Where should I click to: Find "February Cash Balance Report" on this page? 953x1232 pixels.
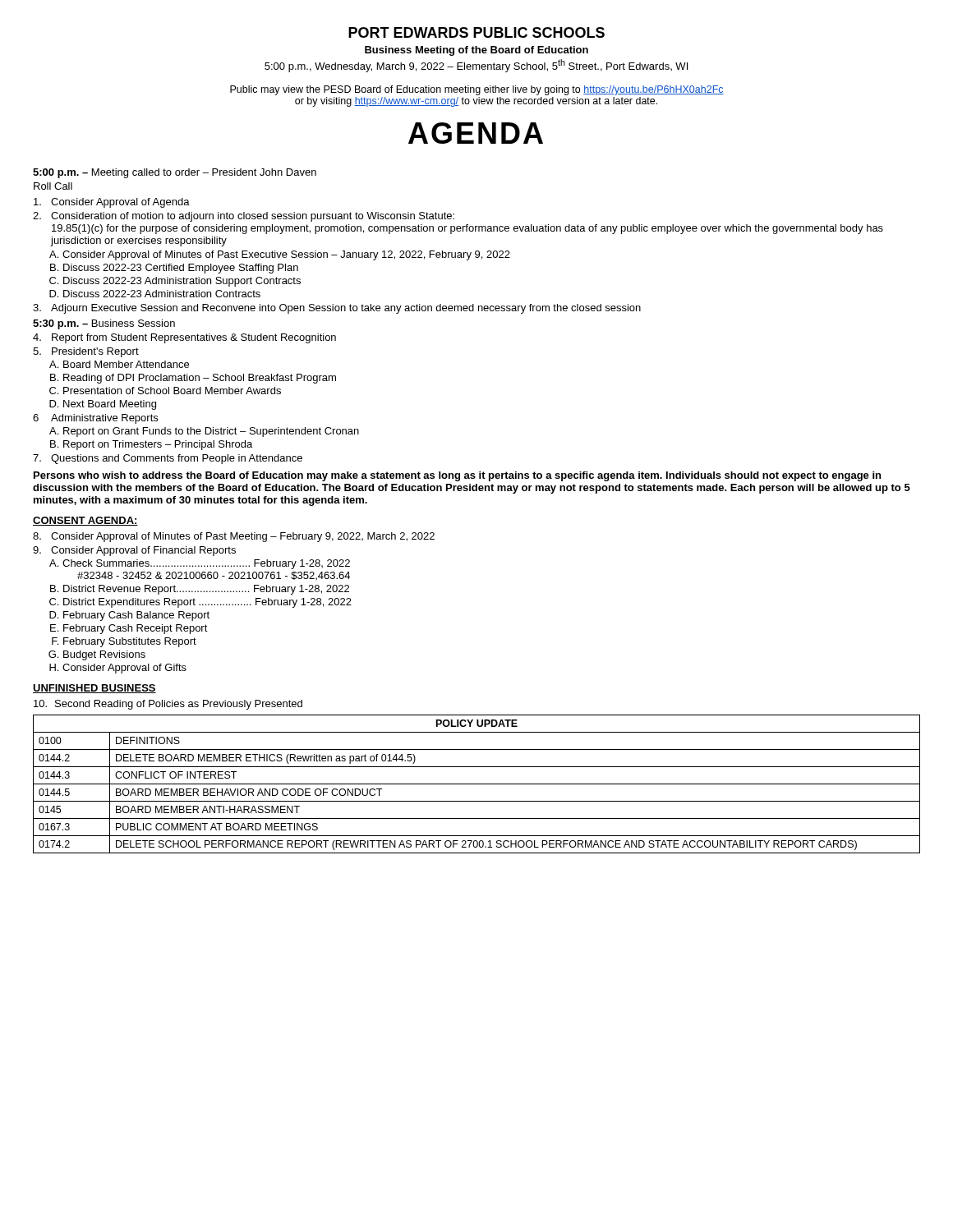point(136,615)
